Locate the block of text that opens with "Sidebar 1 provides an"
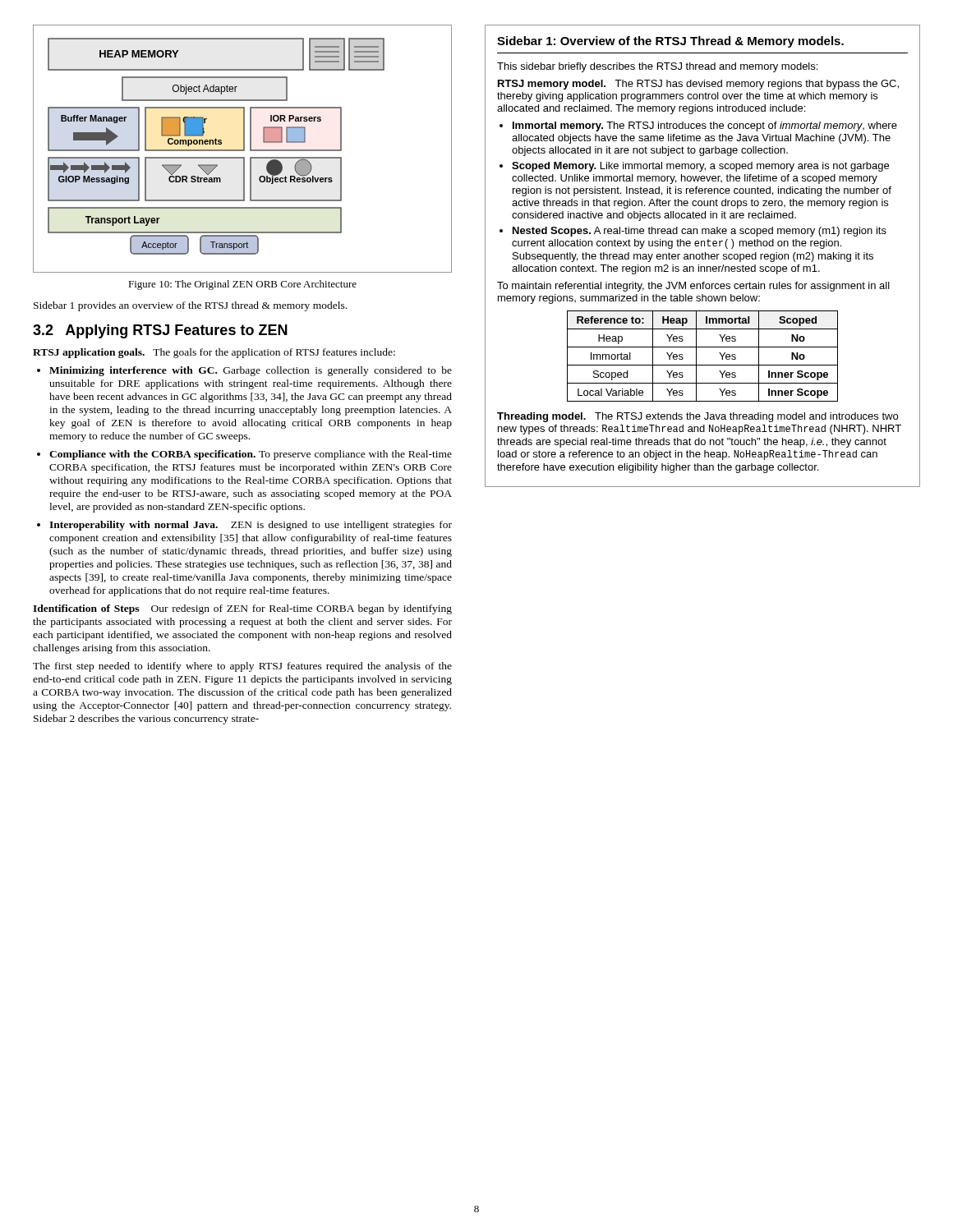Image resolution: width=953 pixels, height=1232 pixels. [x=190, y=305]
